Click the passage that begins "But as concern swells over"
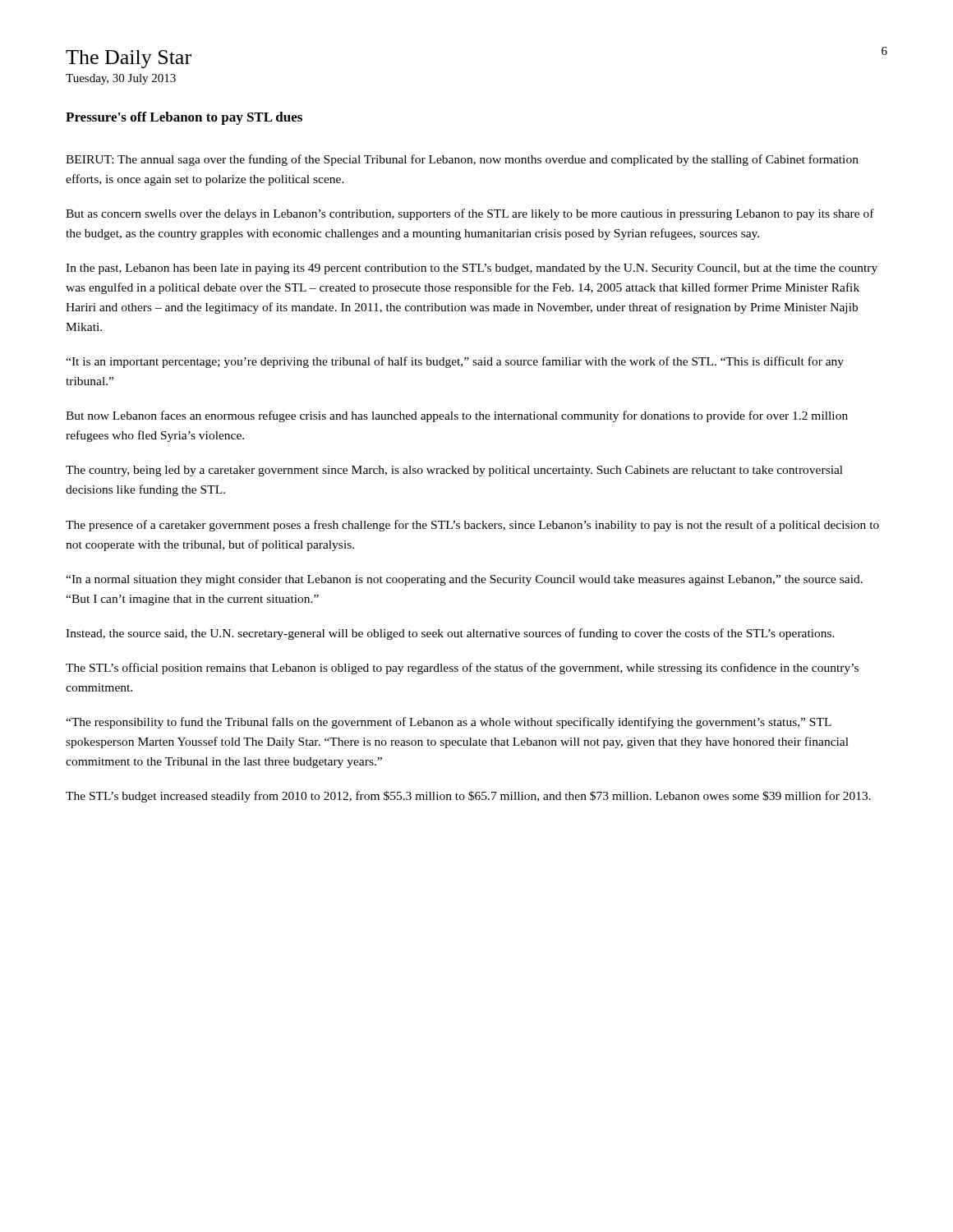953x1232 pixels. 476,224
